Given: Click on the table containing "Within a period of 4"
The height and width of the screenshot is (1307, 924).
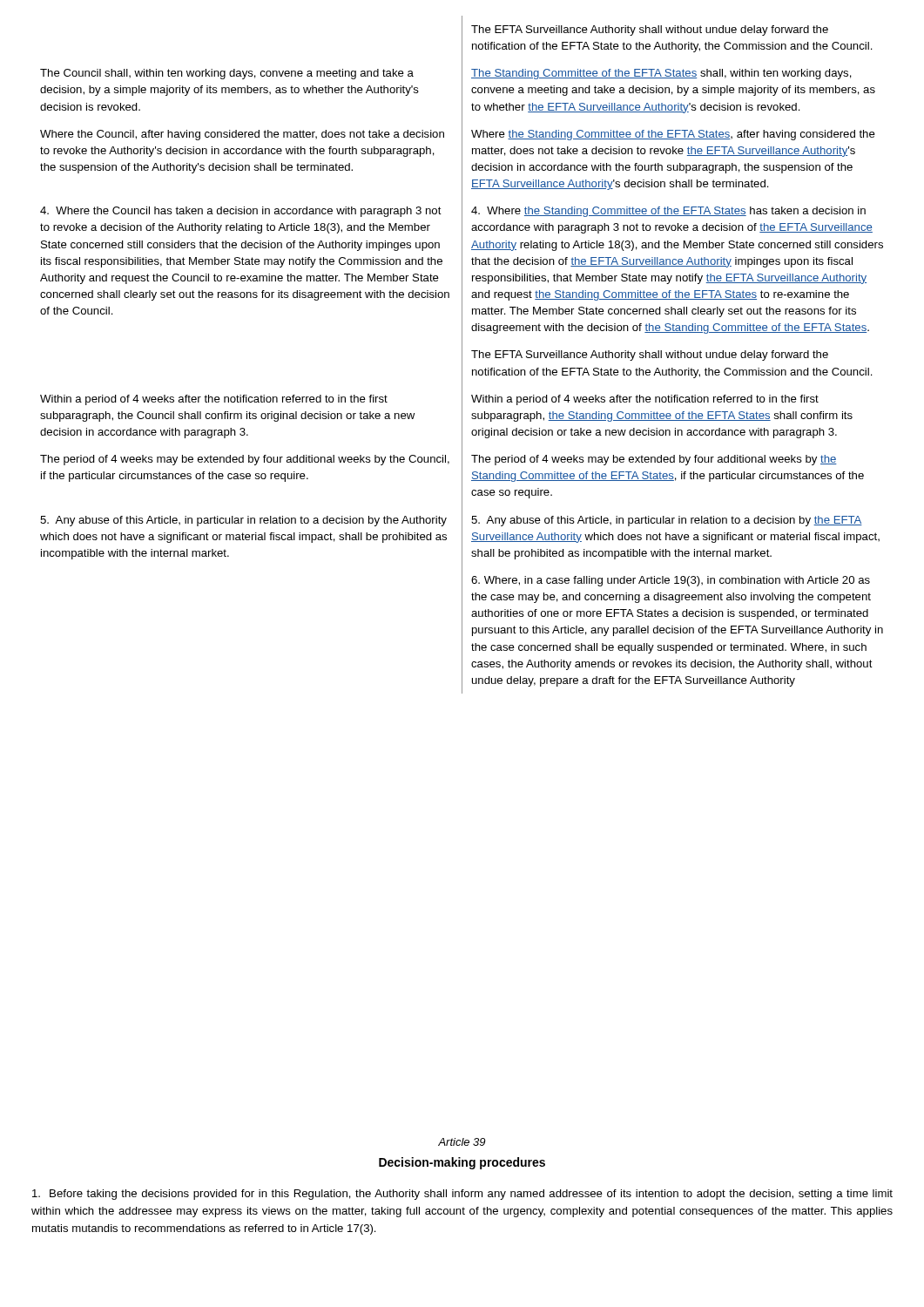Looking at the screenshot, I should pyautogui.click(x=462, y=355).
